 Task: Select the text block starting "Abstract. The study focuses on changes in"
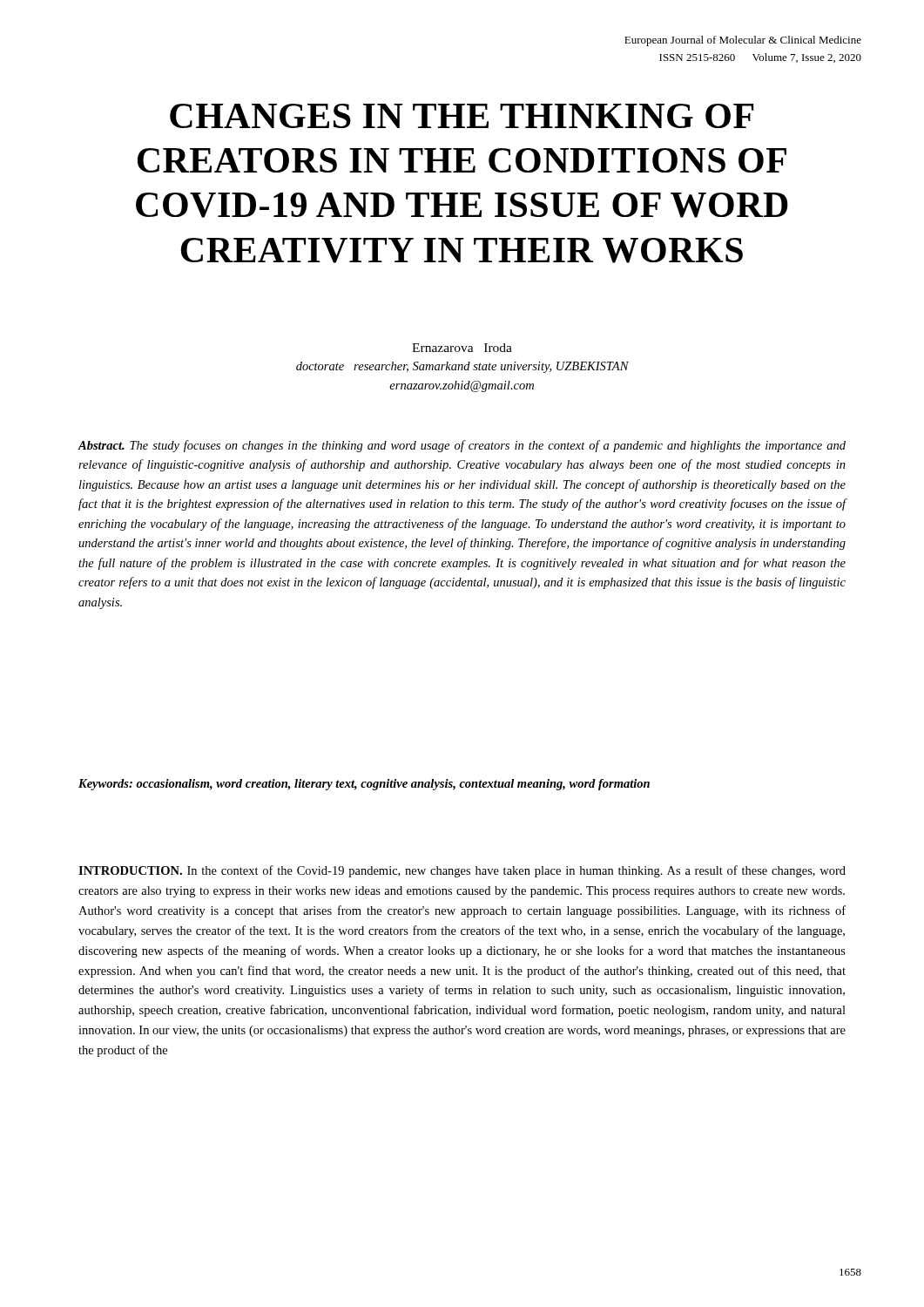[x=462, y=524]
